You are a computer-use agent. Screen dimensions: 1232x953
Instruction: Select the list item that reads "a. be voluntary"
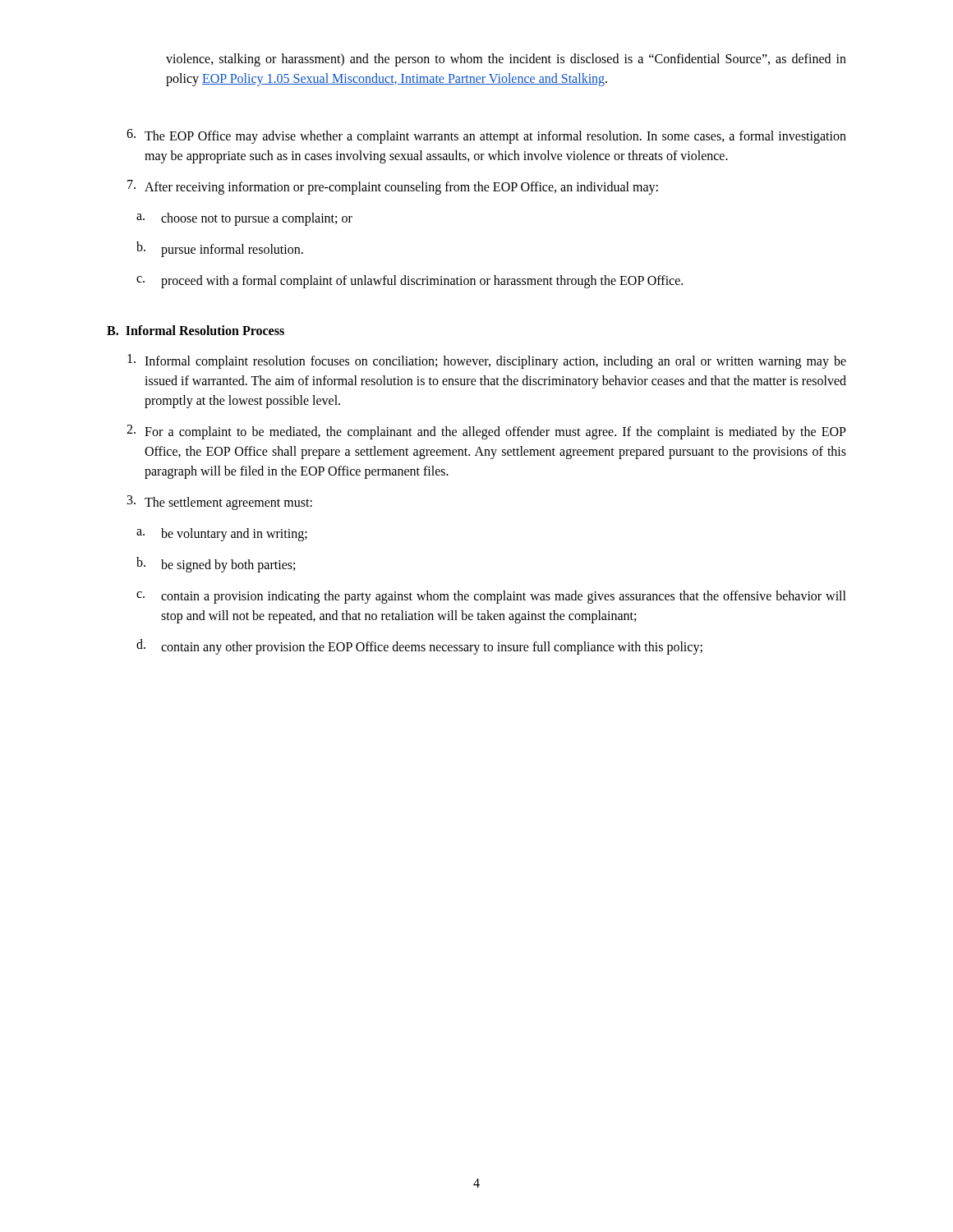[222, 535]
